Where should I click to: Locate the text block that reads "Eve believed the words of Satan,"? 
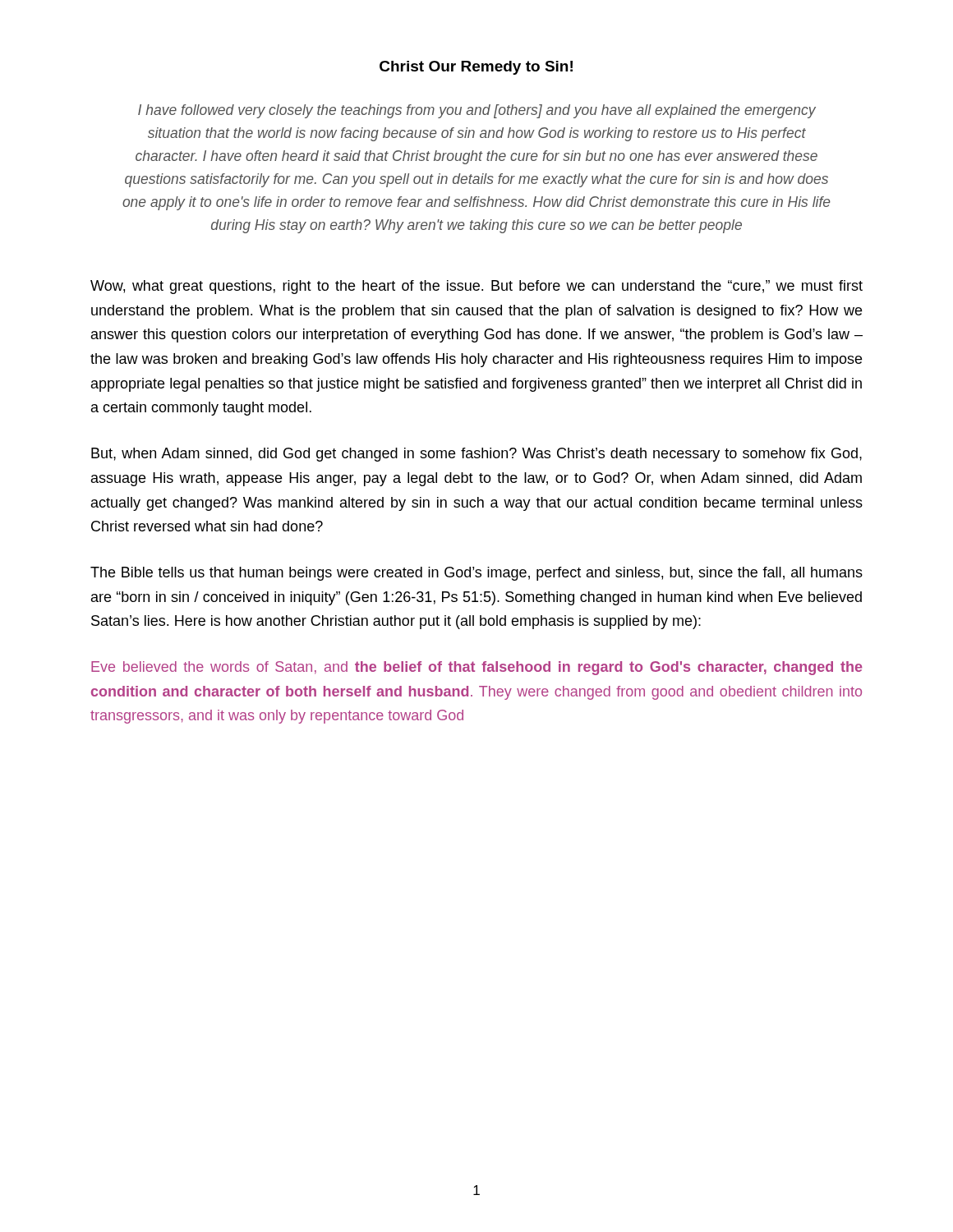(476, 691)
